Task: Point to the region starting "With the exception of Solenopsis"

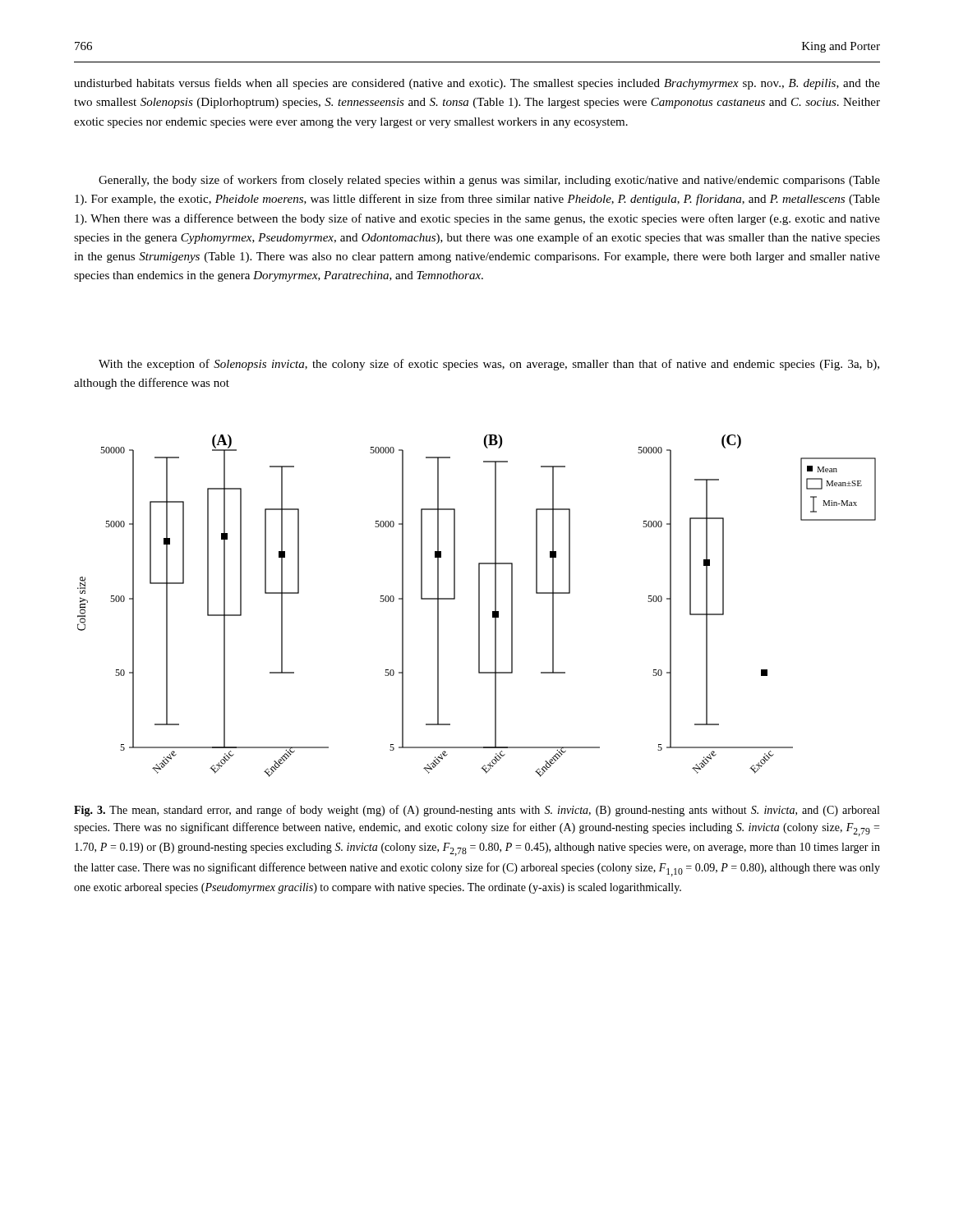Action: [477, 373]
